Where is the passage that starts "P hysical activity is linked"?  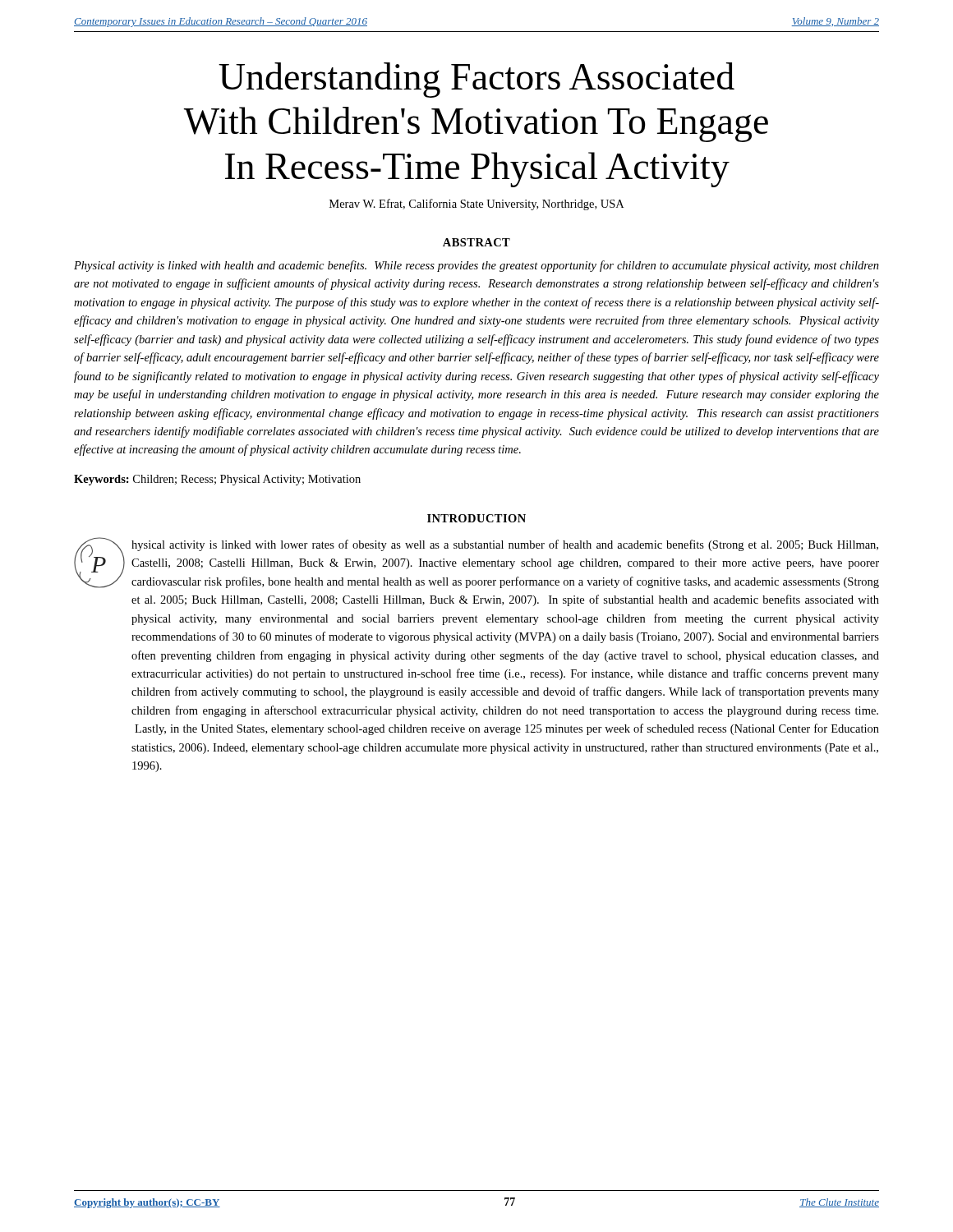(x=476, y=655)
